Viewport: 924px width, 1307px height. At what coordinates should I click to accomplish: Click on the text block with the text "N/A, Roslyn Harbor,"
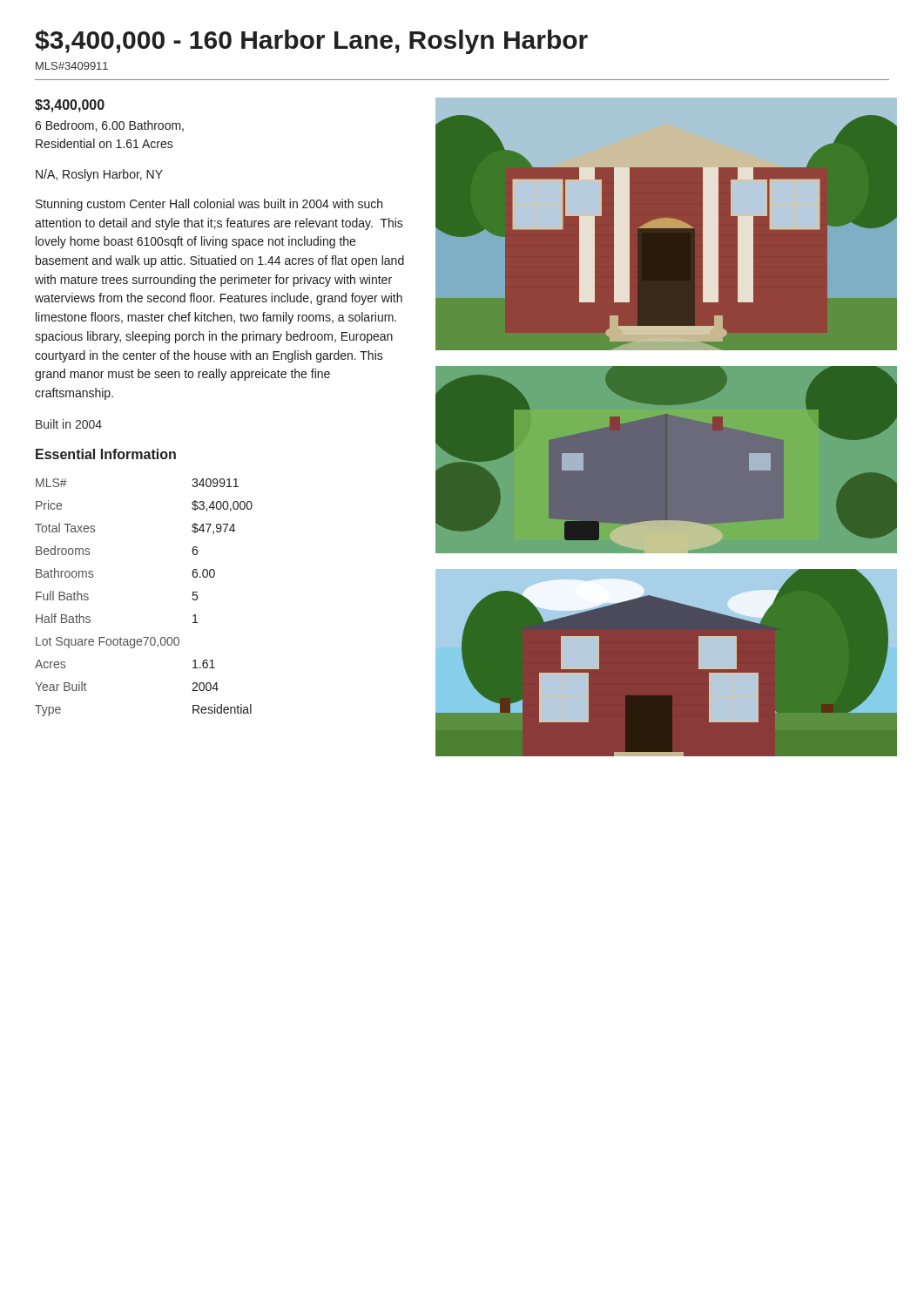pyautogui.click(x=99, y=175)
